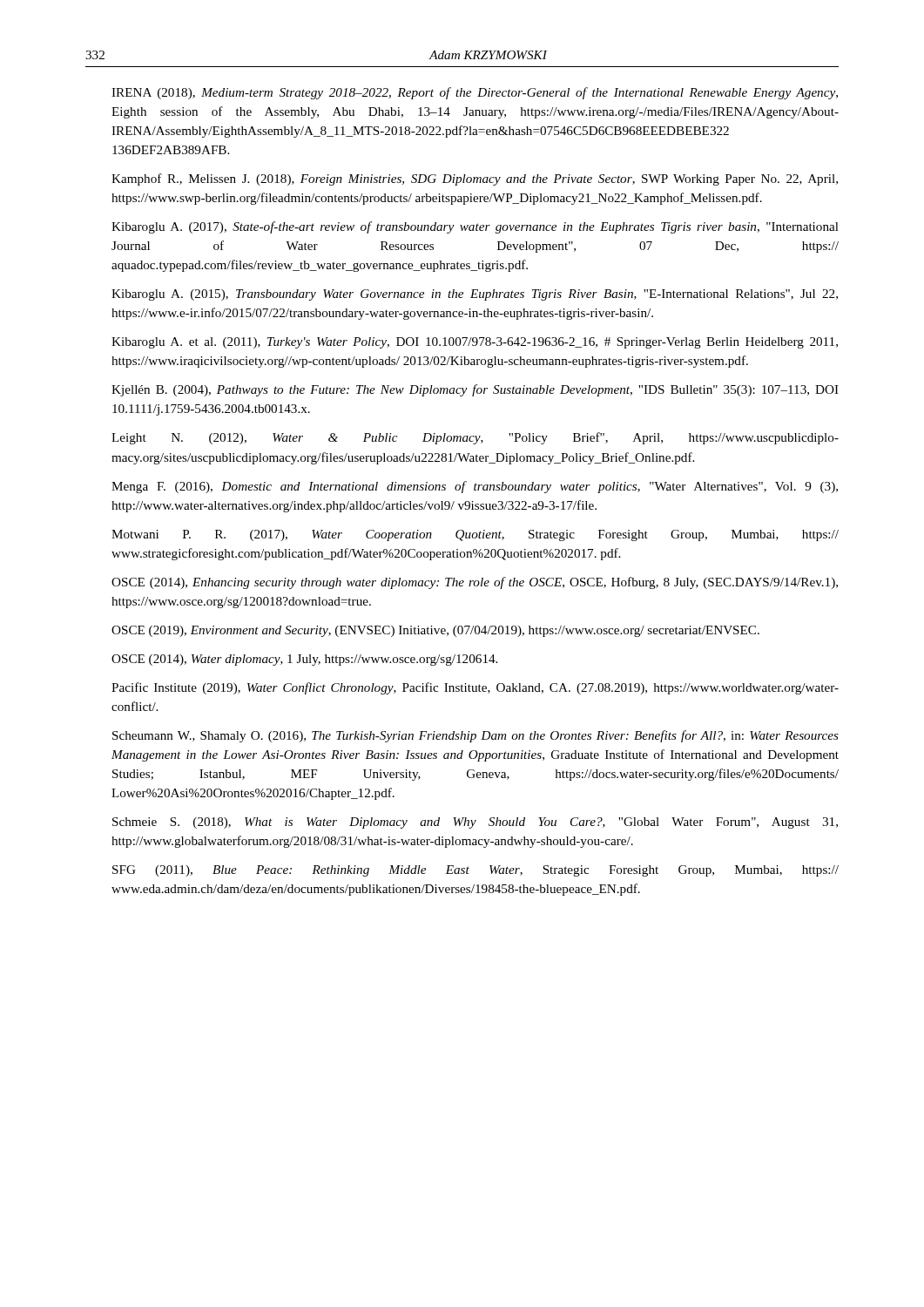Where is the passage that starts "Kibaroglu A. (2015), Transboundary Water Governance in"?
The height and width of the screenshot is (1307, 924).
point(462,303)
